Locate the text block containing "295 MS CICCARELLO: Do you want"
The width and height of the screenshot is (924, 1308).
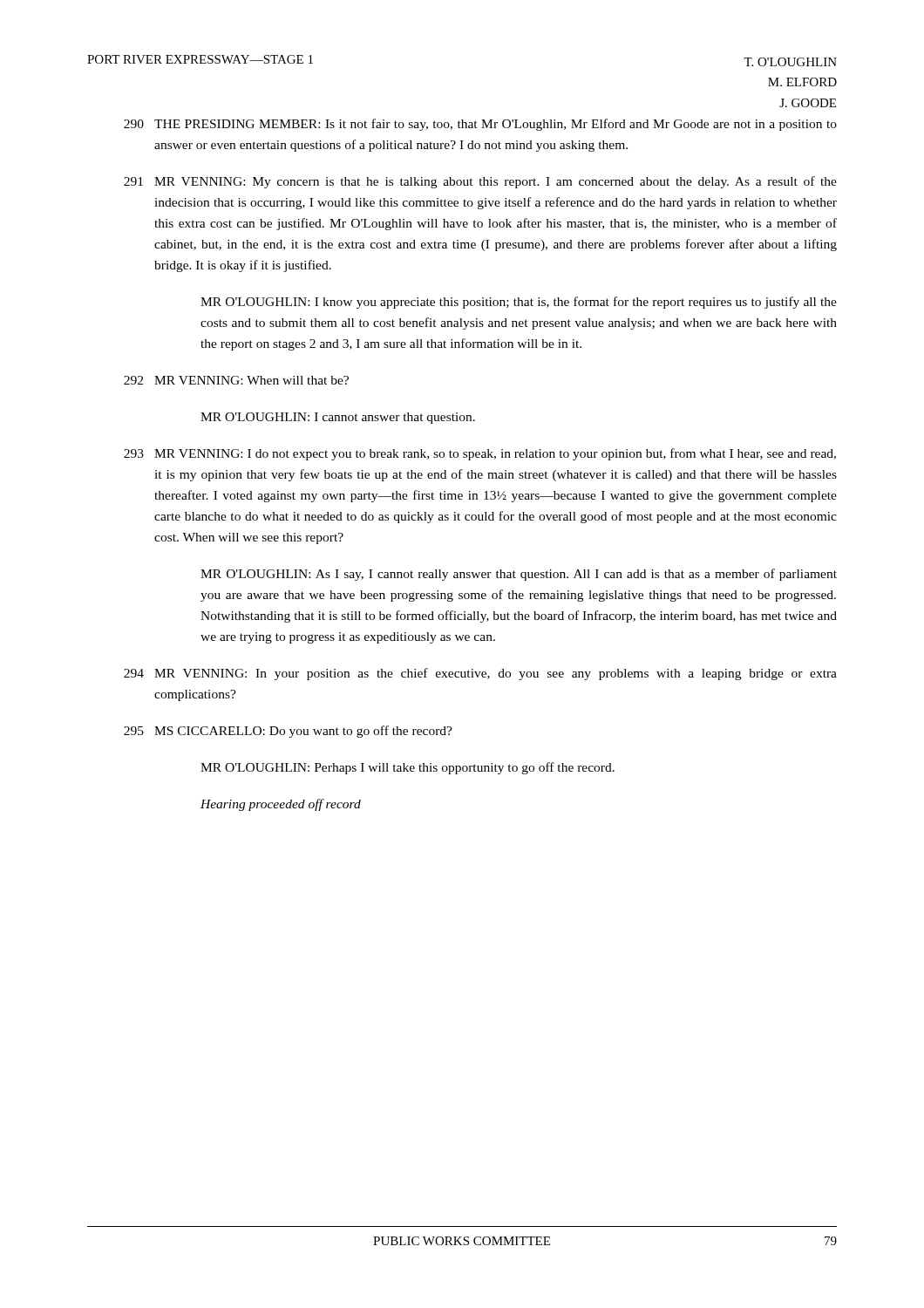pos(462,731)
